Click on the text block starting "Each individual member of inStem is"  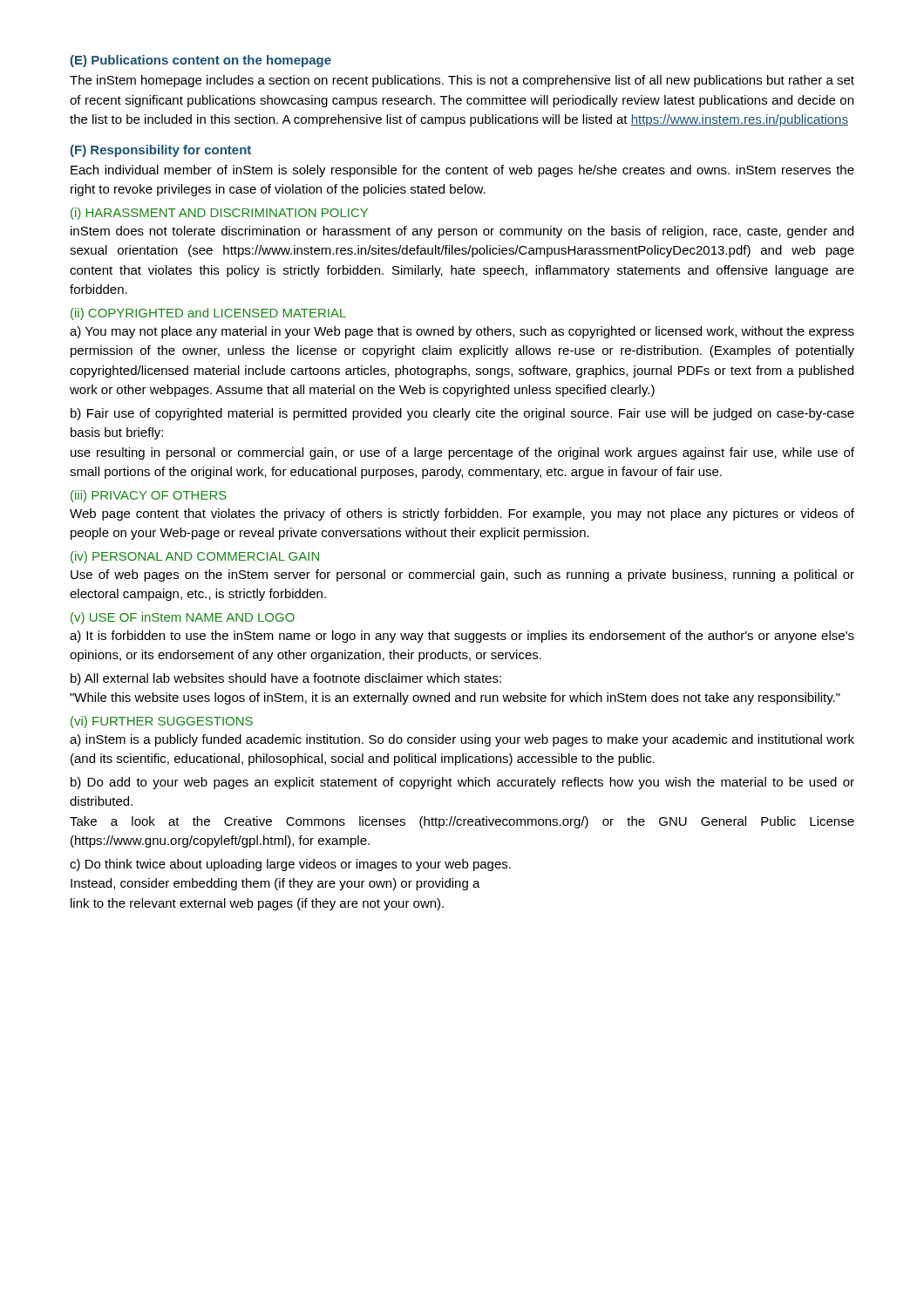coord(462,179)
